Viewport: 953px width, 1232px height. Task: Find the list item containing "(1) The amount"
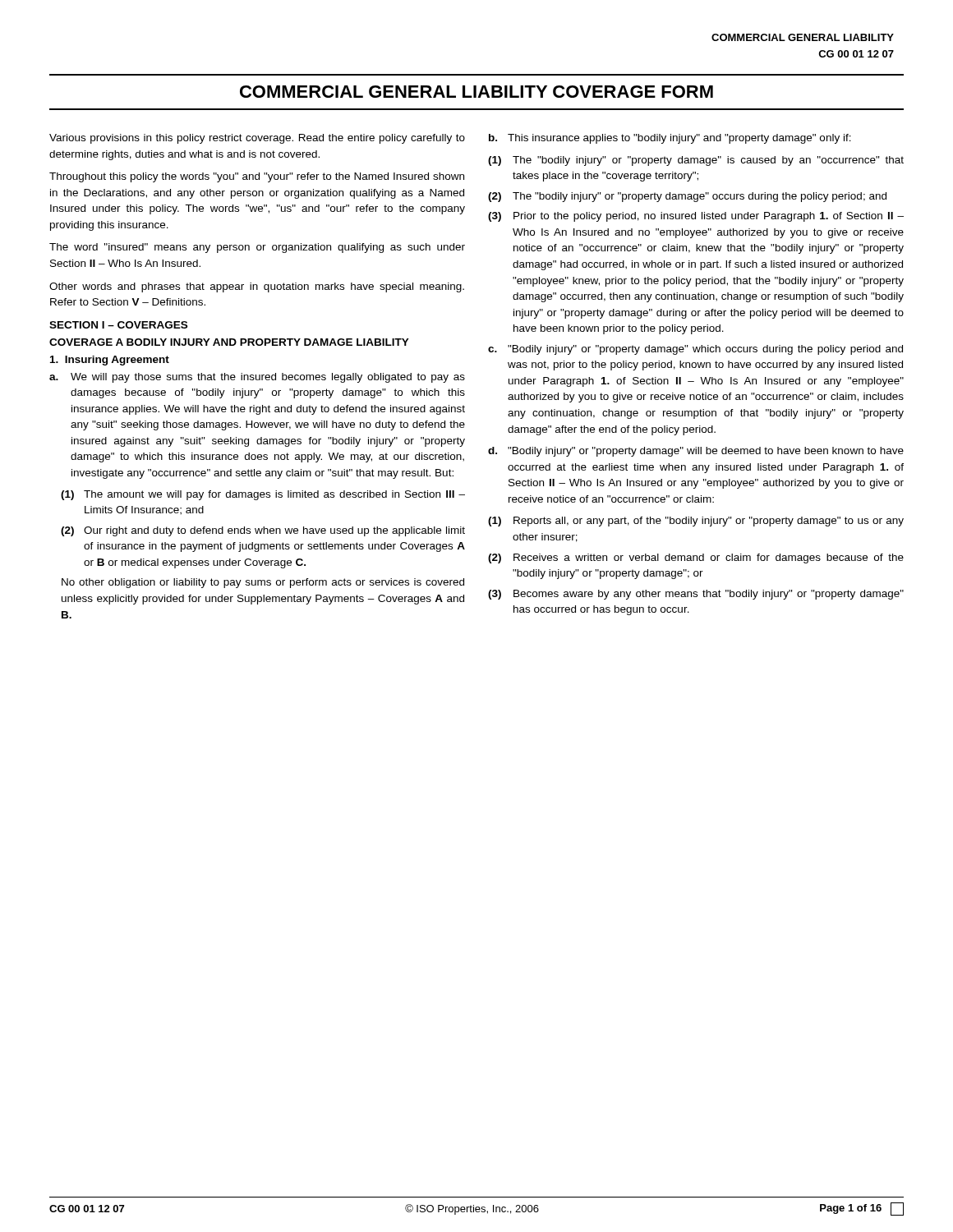[263, 502]
